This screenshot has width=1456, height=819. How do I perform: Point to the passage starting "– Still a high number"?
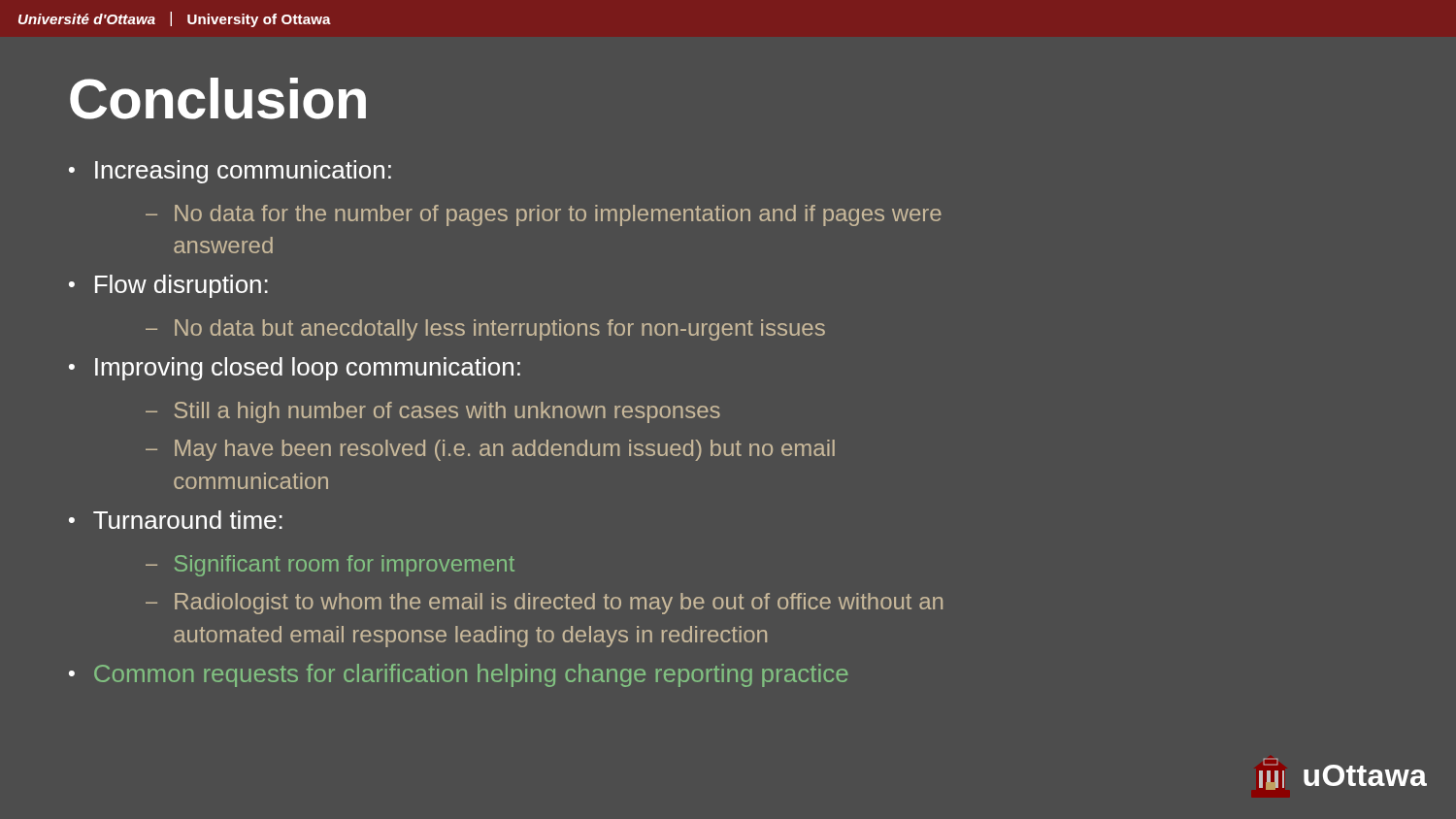coord(433,412)
